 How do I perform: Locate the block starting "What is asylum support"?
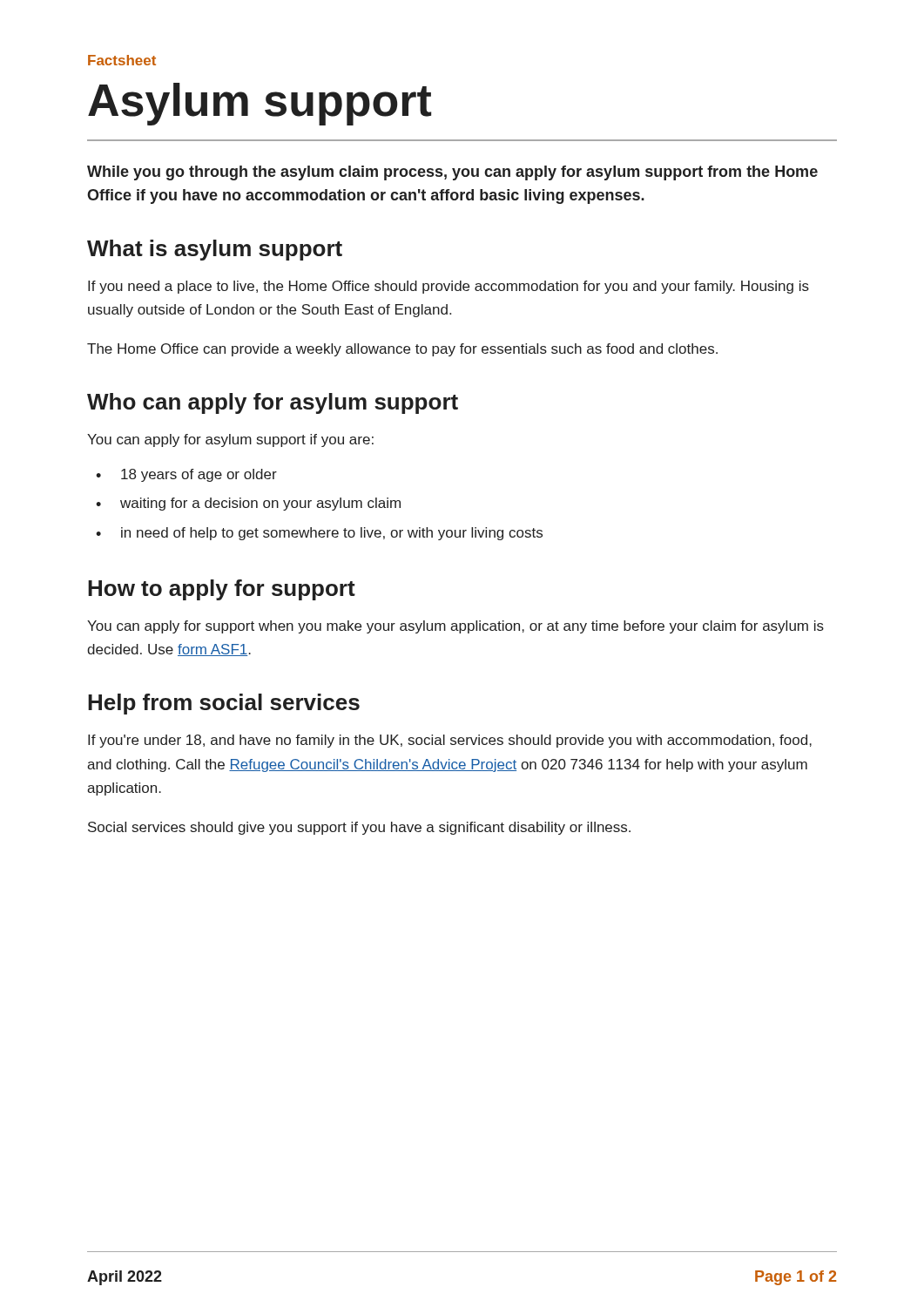click(215, 250)
